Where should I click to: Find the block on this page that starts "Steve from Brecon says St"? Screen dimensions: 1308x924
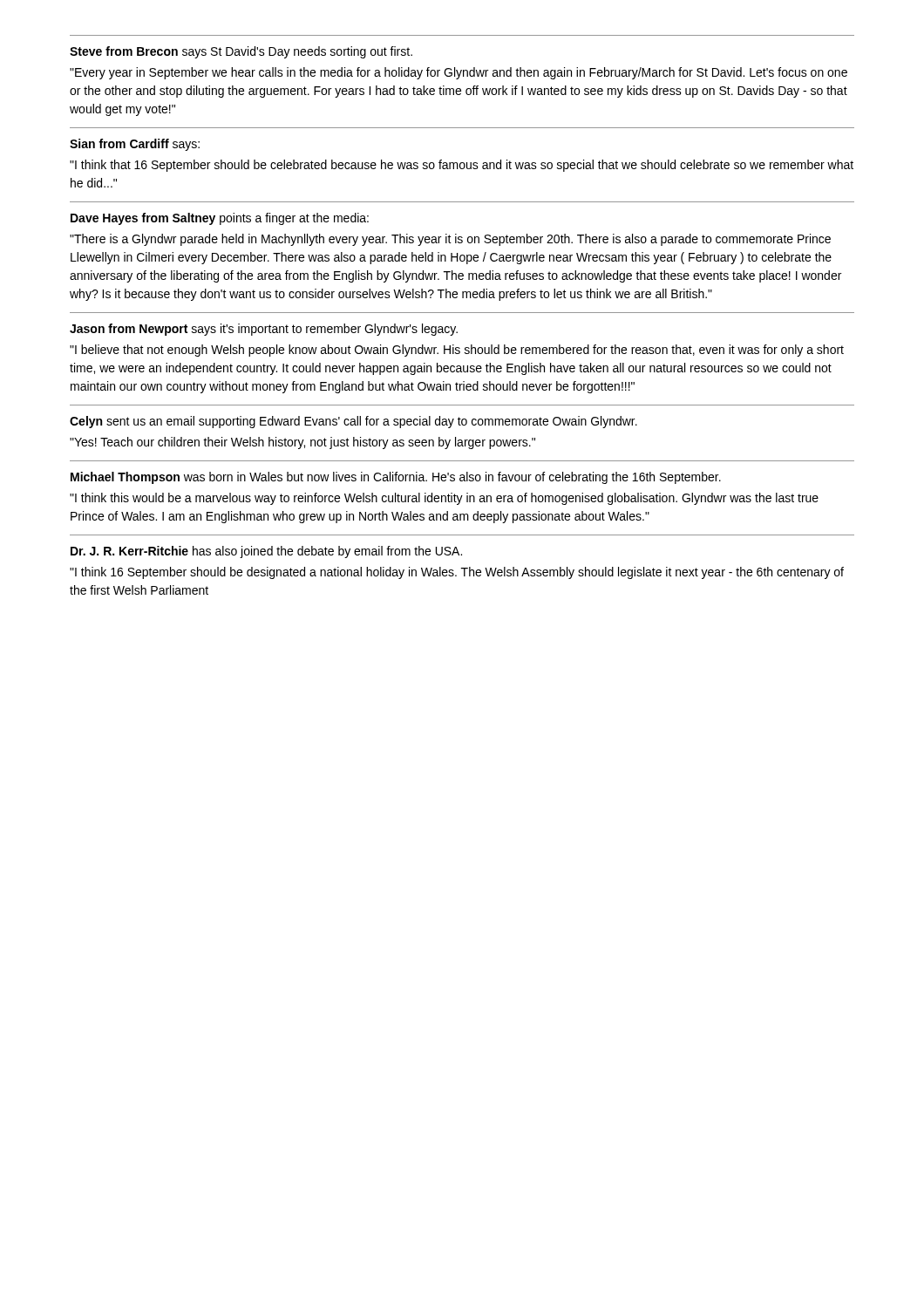pos(462,82)
